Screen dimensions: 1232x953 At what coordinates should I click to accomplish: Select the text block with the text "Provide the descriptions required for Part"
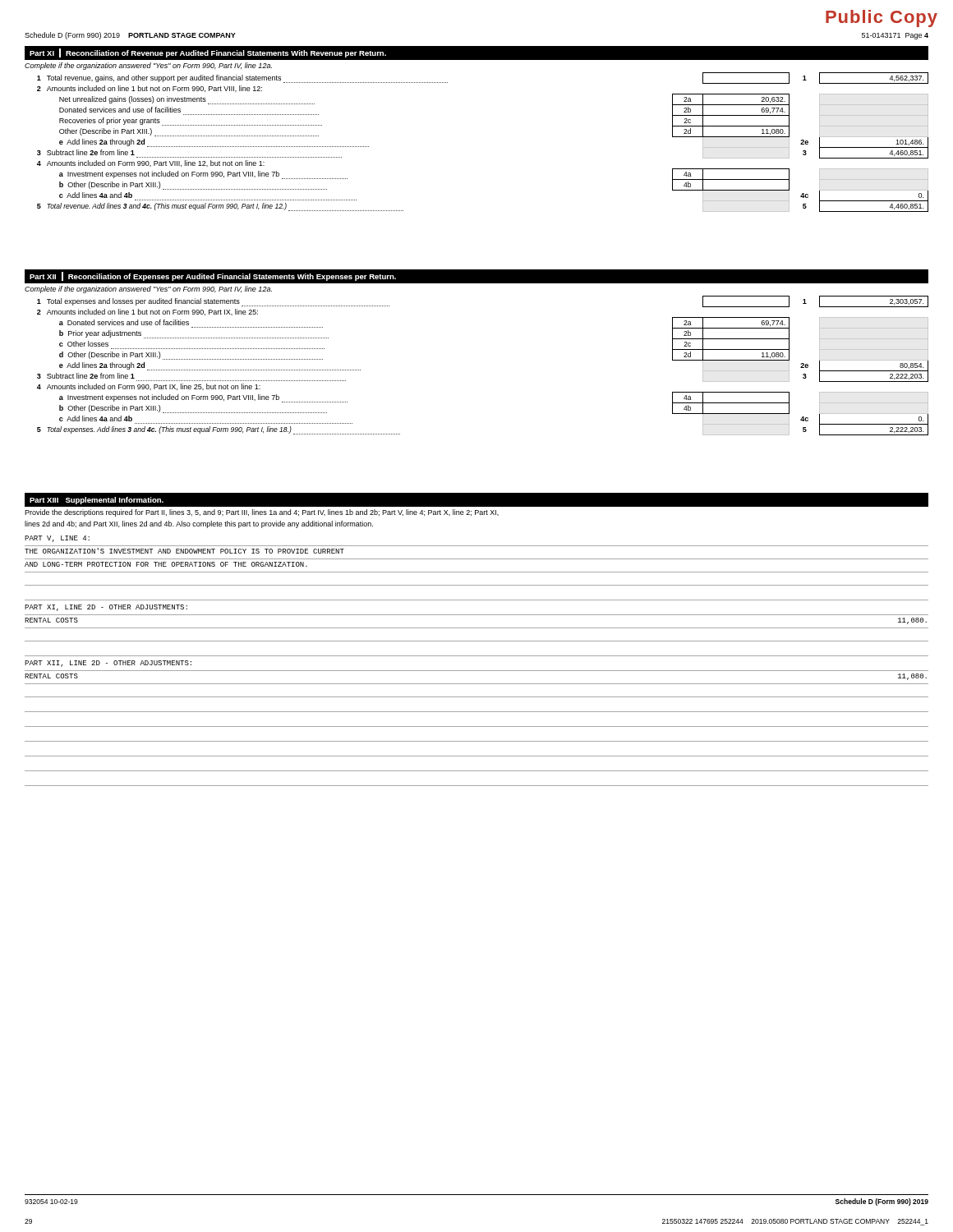click(x=262, y=518)
